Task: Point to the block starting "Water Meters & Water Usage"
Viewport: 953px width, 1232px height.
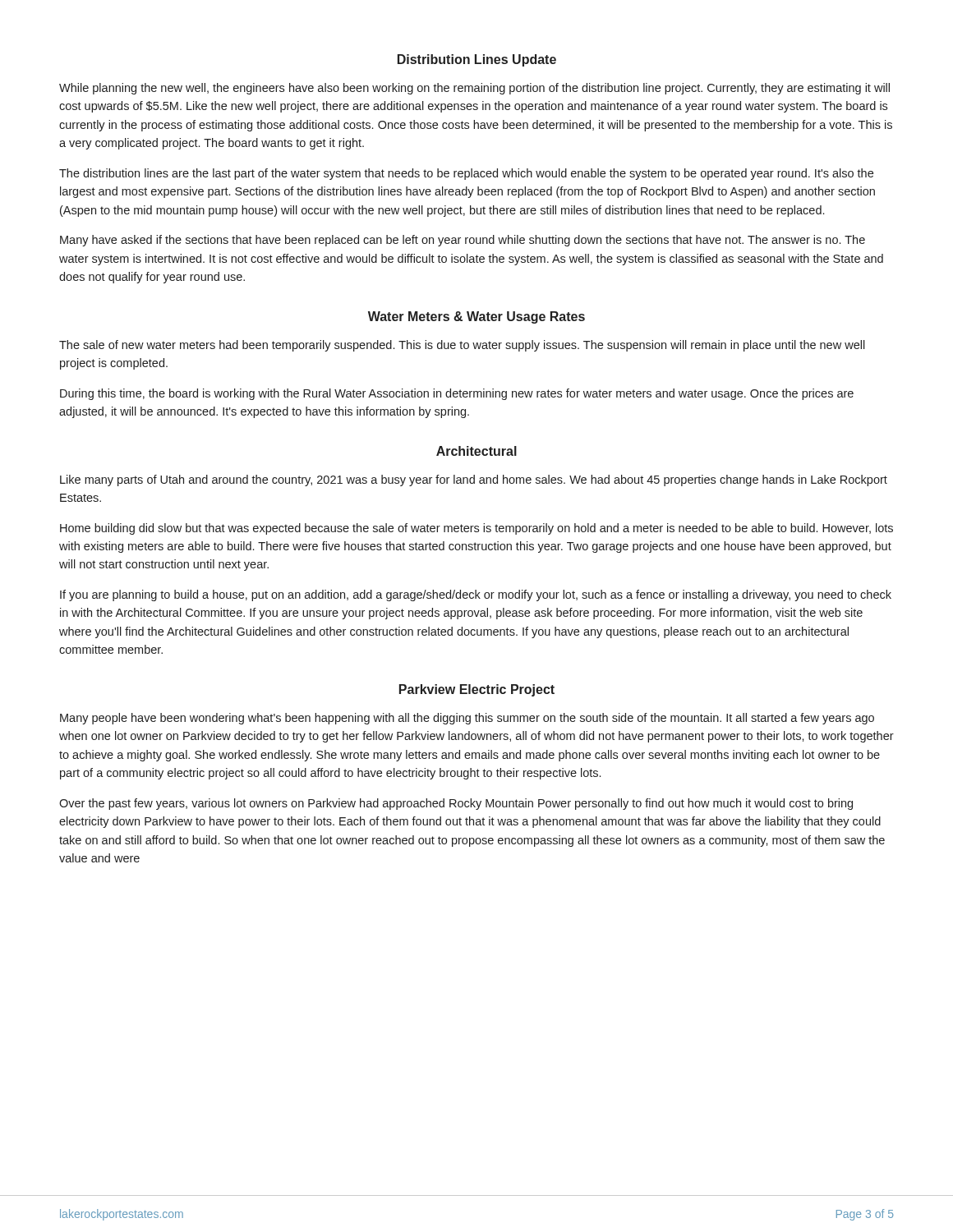Action: [x=476, y=316]
